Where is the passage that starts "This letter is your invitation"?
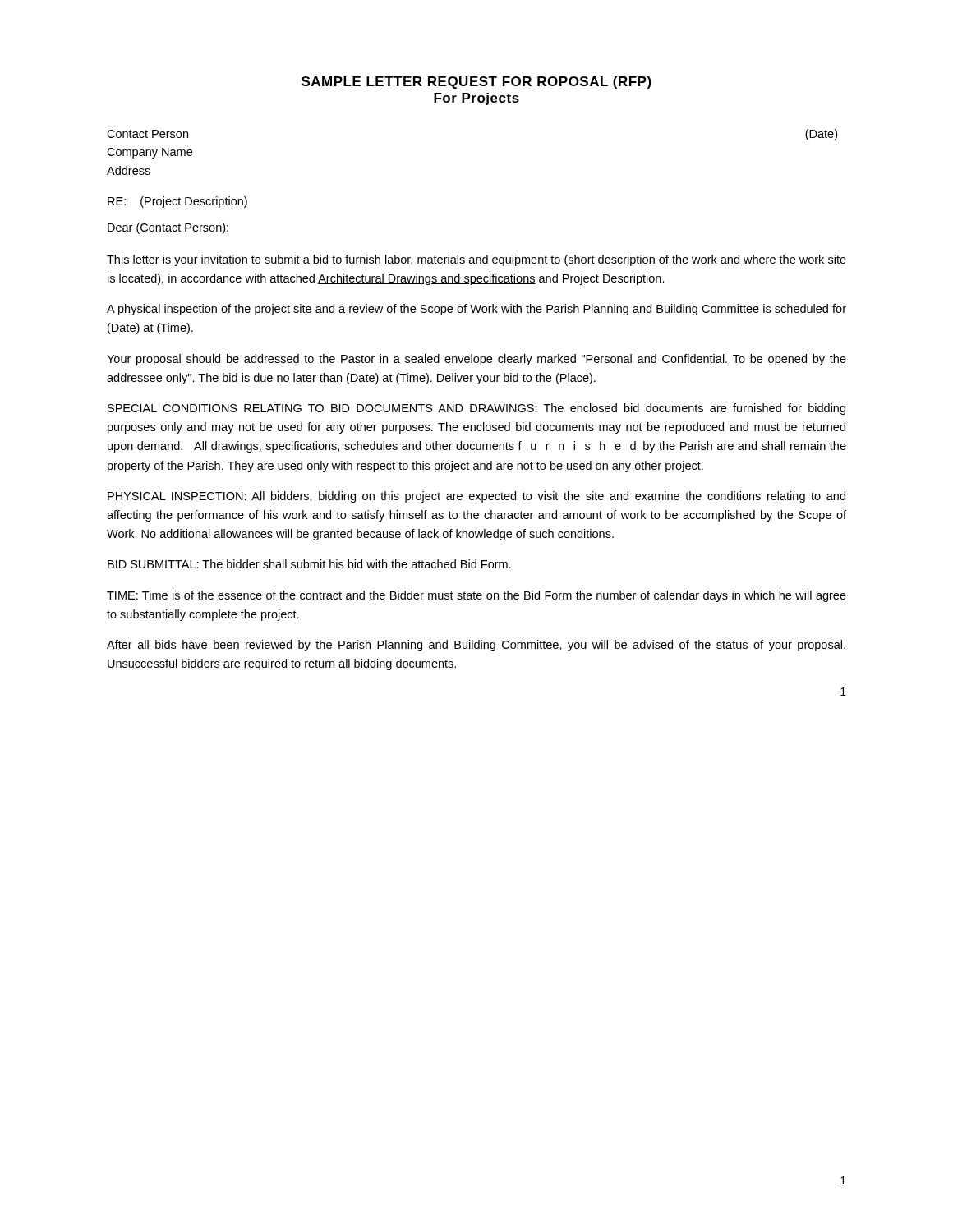Viewport: 953px width, 1232px height. (x=476, y=269)
